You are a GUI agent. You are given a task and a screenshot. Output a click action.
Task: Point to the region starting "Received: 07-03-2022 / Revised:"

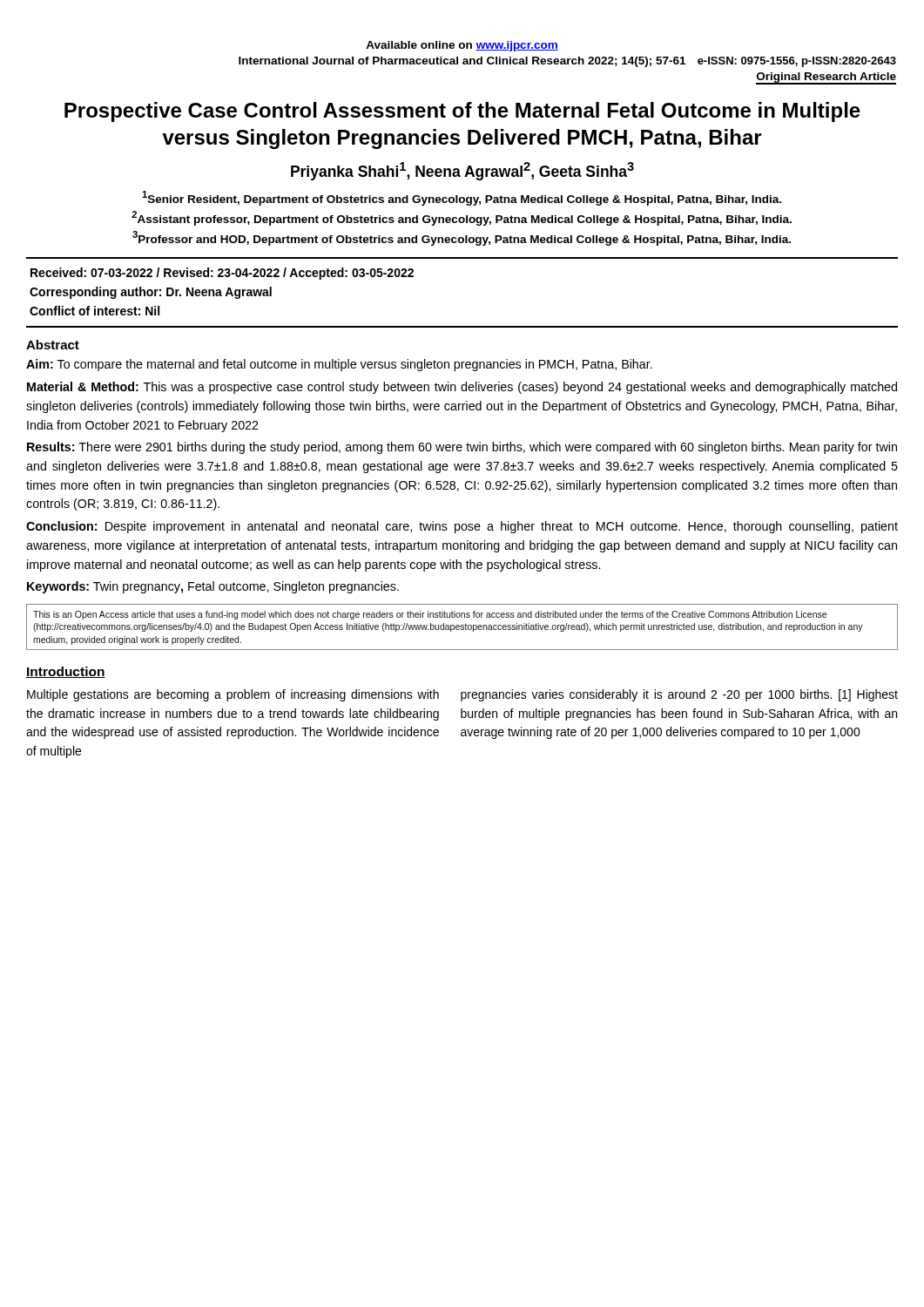[x=222, y=292]
